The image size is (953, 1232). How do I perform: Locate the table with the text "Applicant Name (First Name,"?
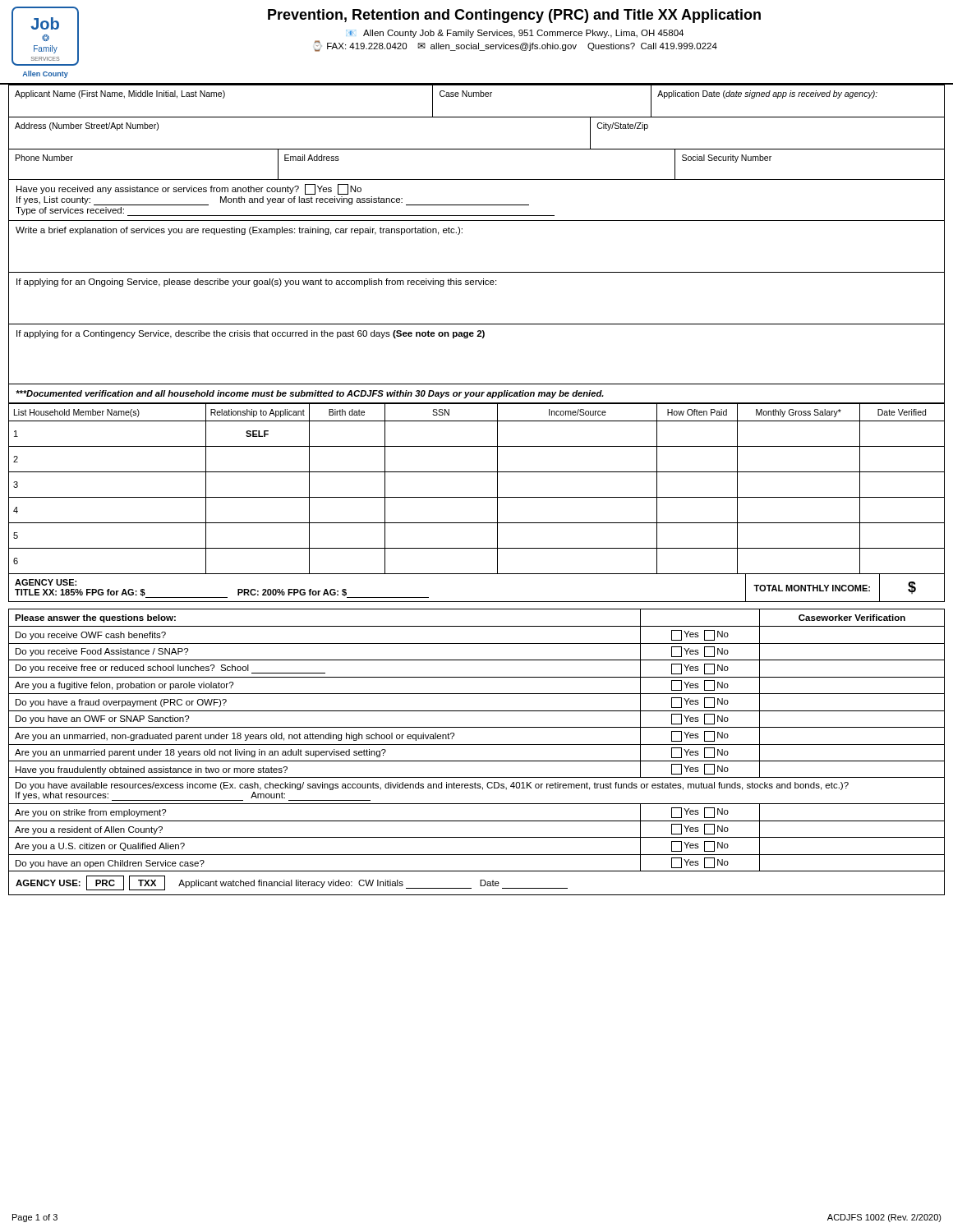pyautogui.click(x=476, y=101)
